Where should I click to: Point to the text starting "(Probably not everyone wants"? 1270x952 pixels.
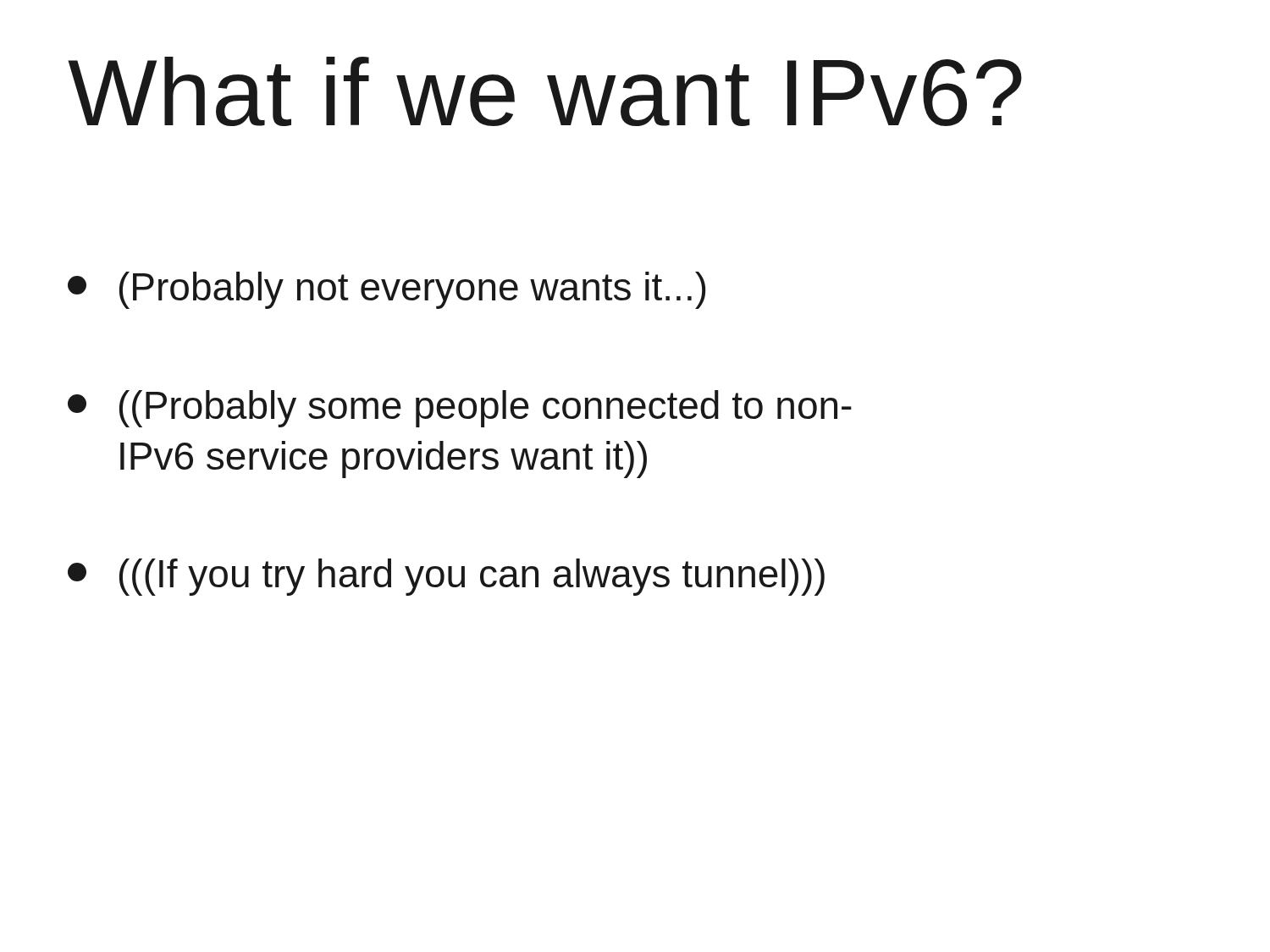click(x=626, y=288)
